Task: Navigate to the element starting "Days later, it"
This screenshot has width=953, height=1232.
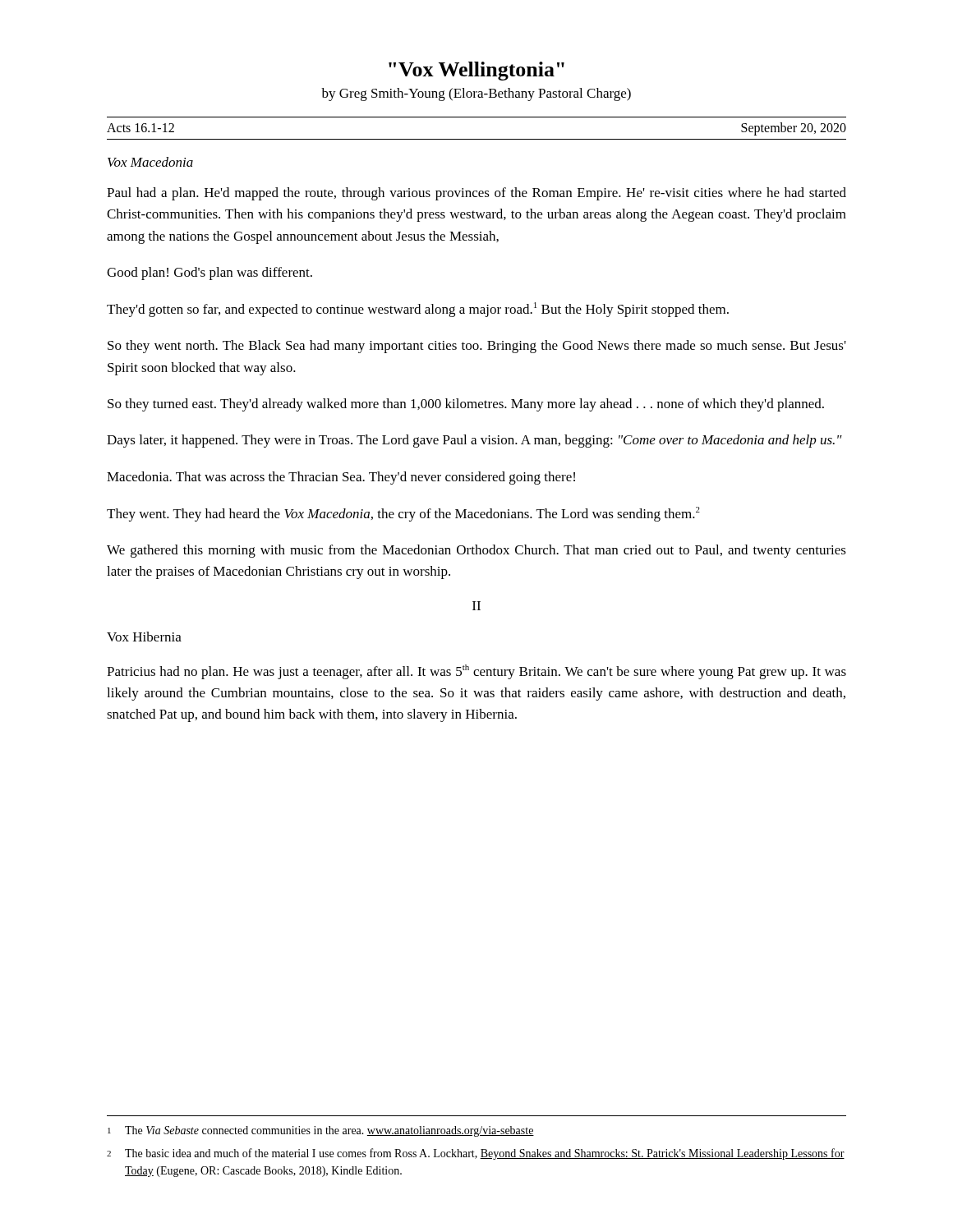Action: (x=474, y=440)
